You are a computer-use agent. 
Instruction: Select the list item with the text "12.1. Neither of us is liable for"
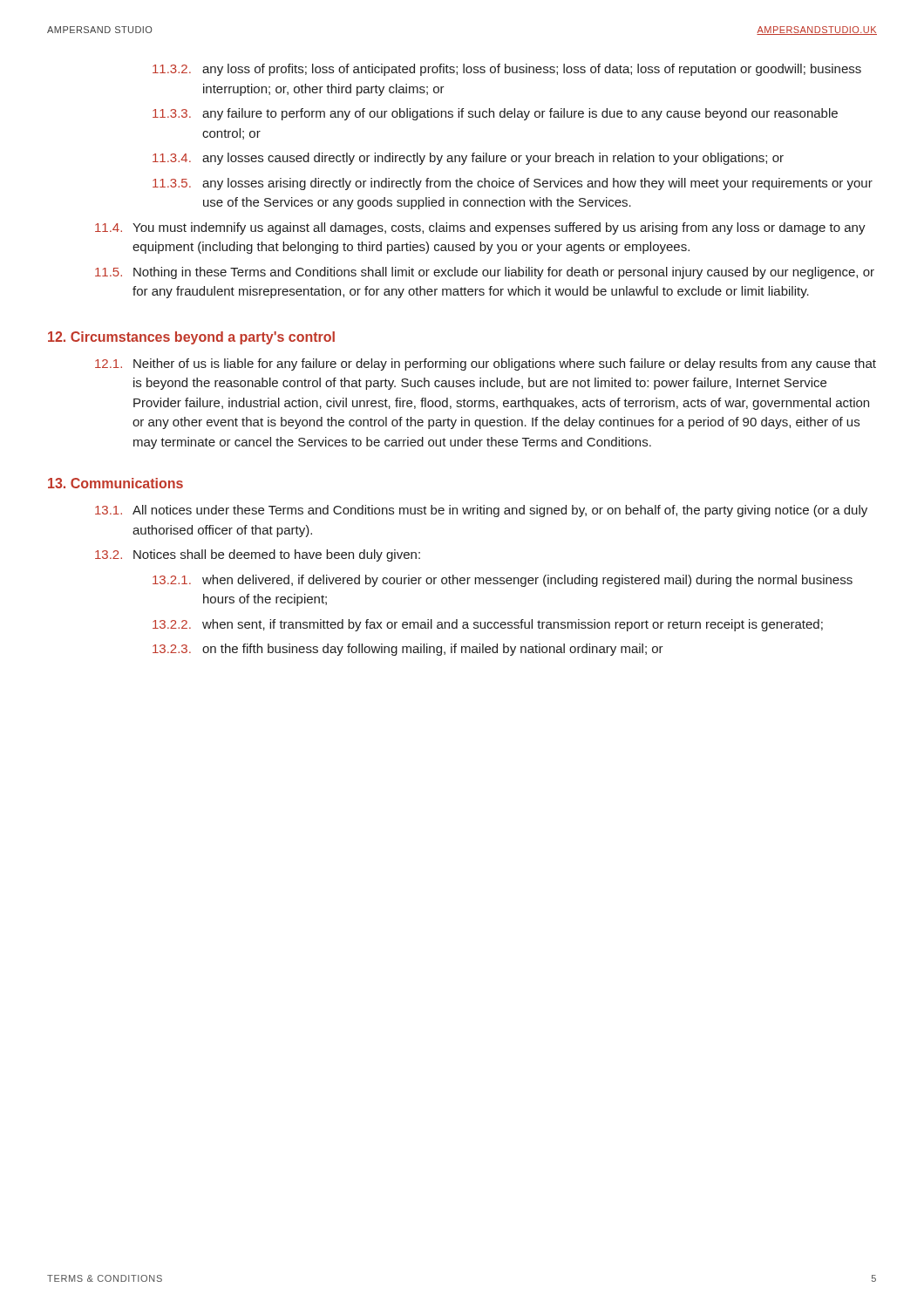click(x=486, y=403)
